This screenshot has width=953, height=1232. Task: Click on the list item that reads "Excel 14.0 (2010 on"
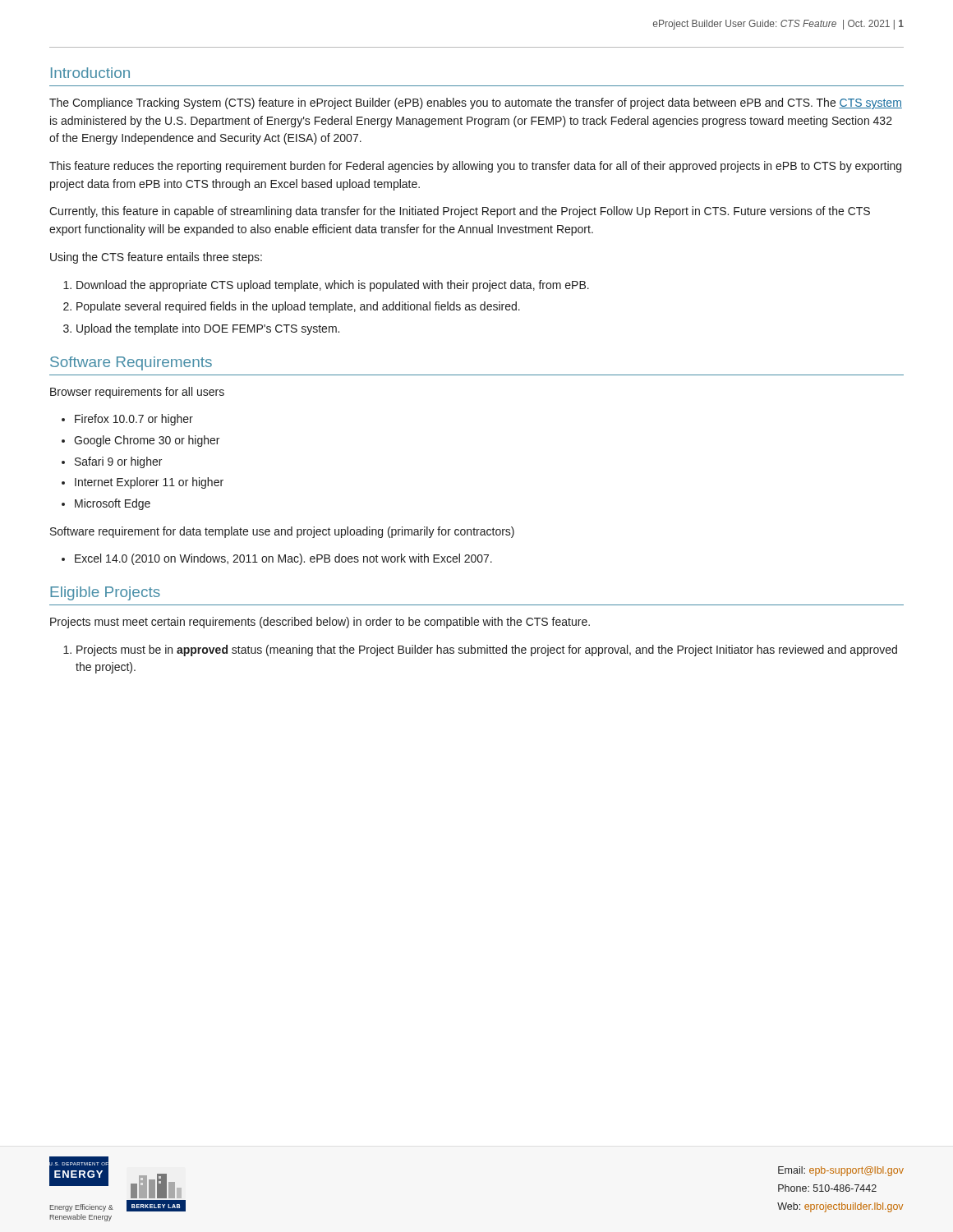283,559
